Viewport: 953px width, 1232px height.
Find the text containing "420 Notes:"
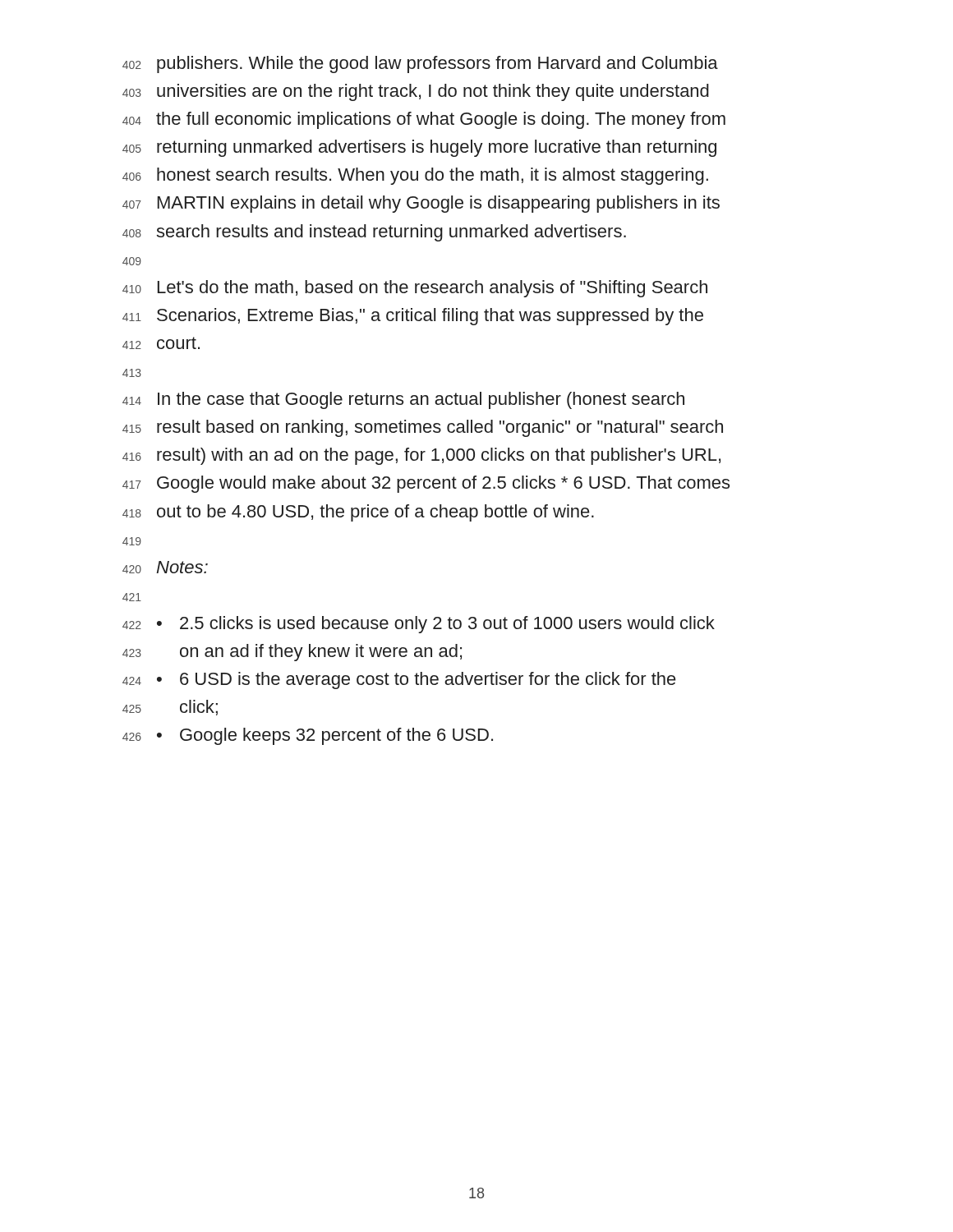tap(165, 567)
